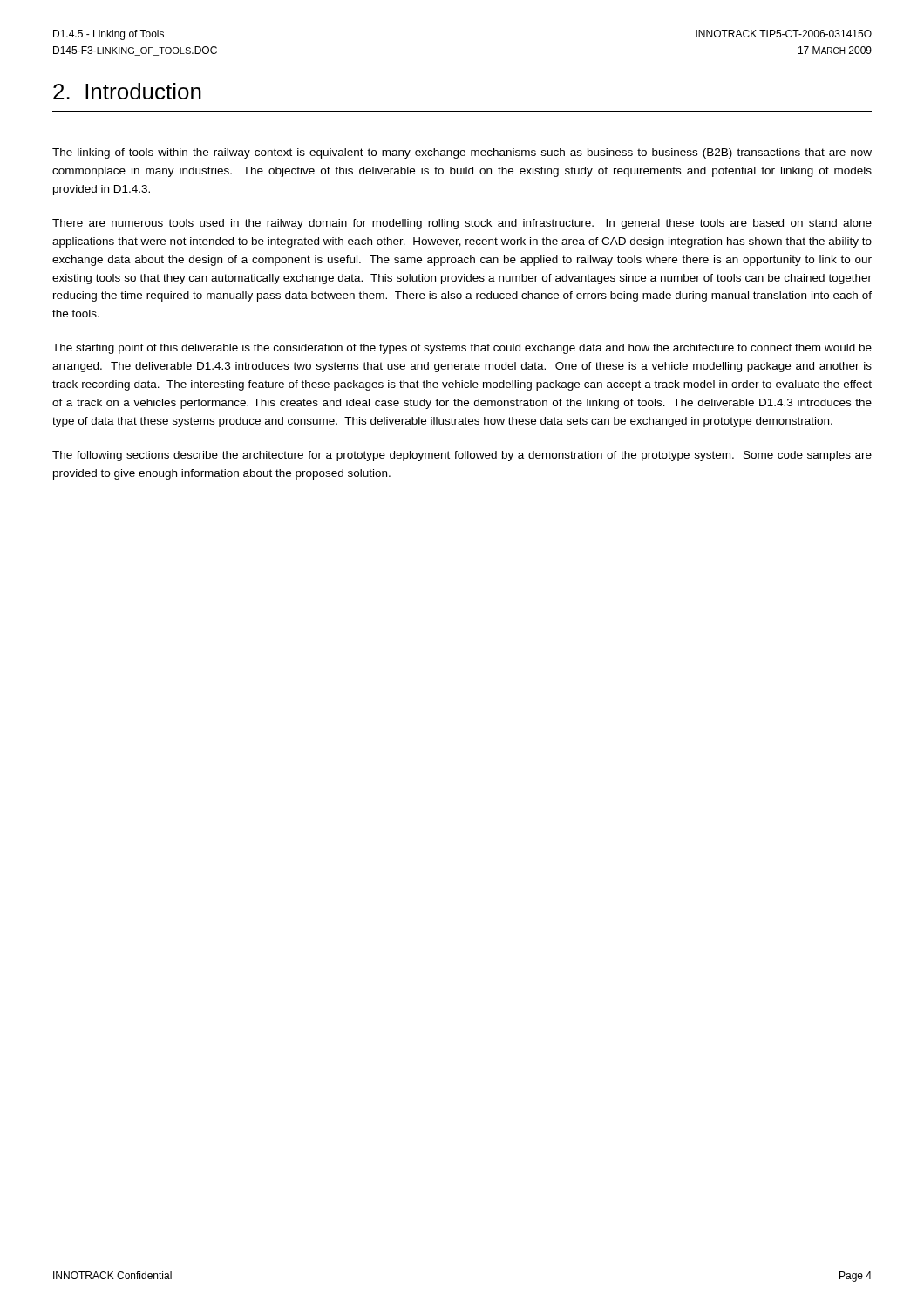
Task: Locate the block starting "The following sections describe"
Action: click(462, 464)
